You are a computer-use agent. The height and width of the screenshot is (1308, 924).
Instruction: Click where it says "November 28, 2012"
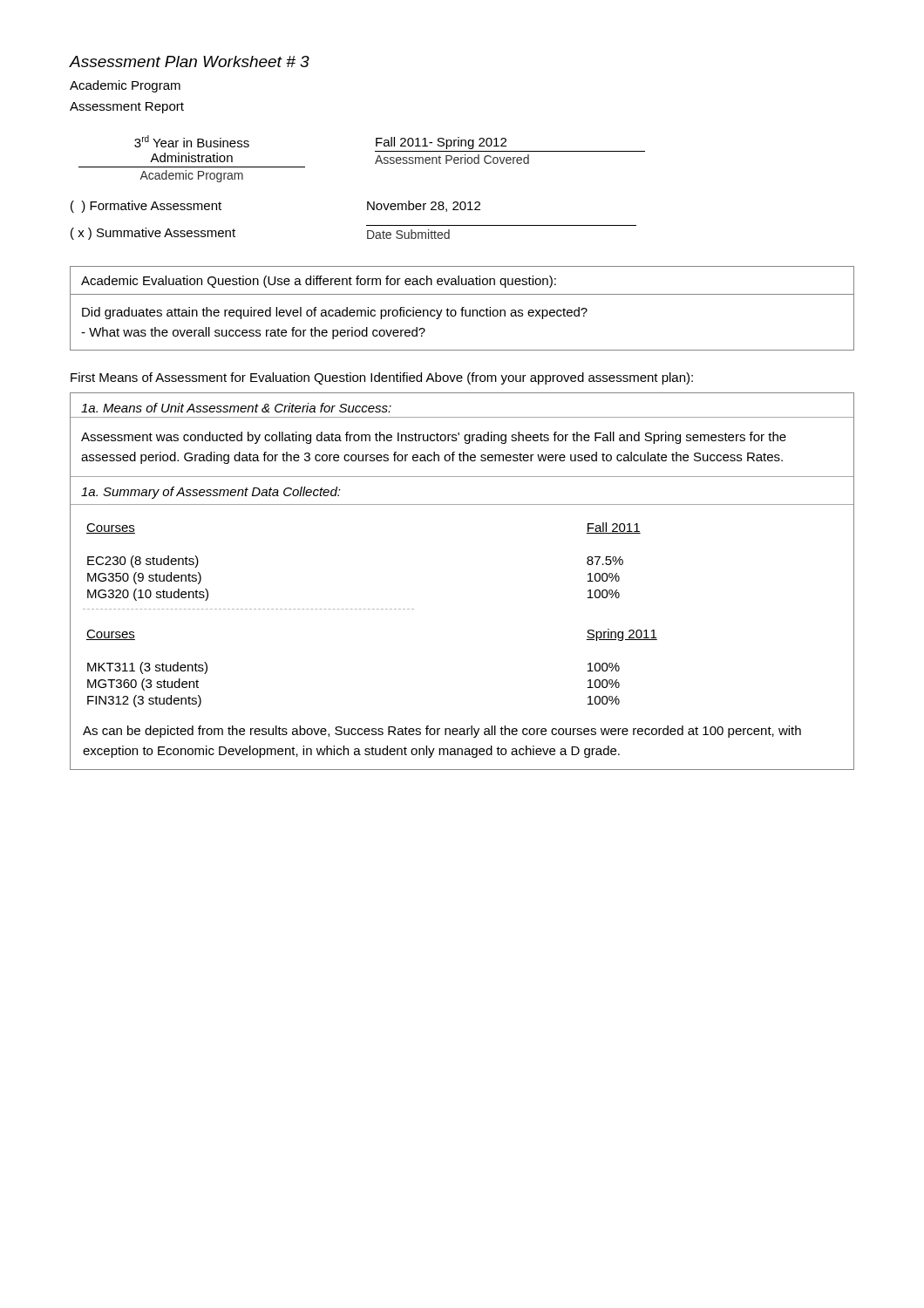click(424, 205)
